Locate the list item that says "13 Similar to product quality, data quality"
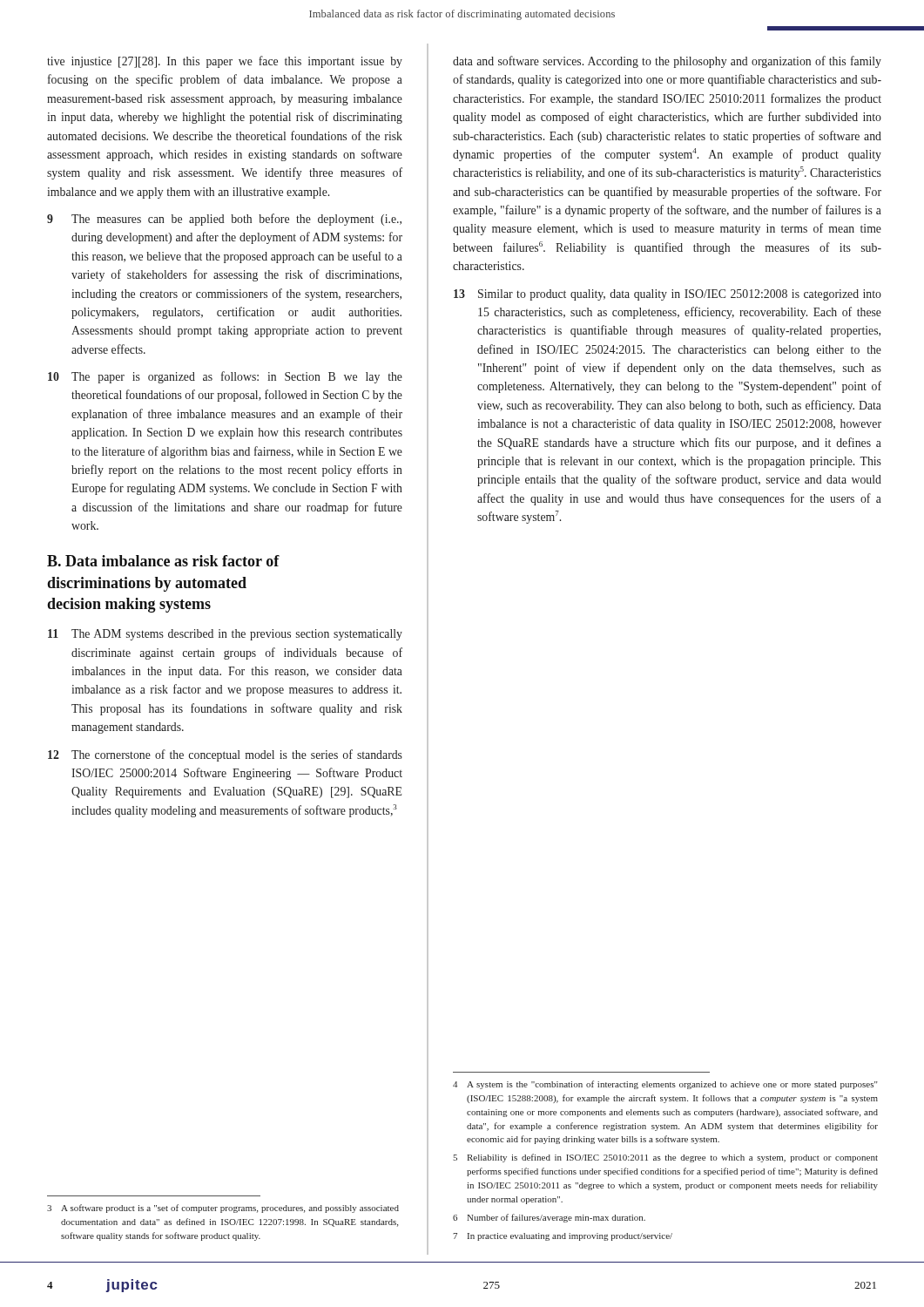This screenshot has width=924, height=1307. (x=667, y=406)
